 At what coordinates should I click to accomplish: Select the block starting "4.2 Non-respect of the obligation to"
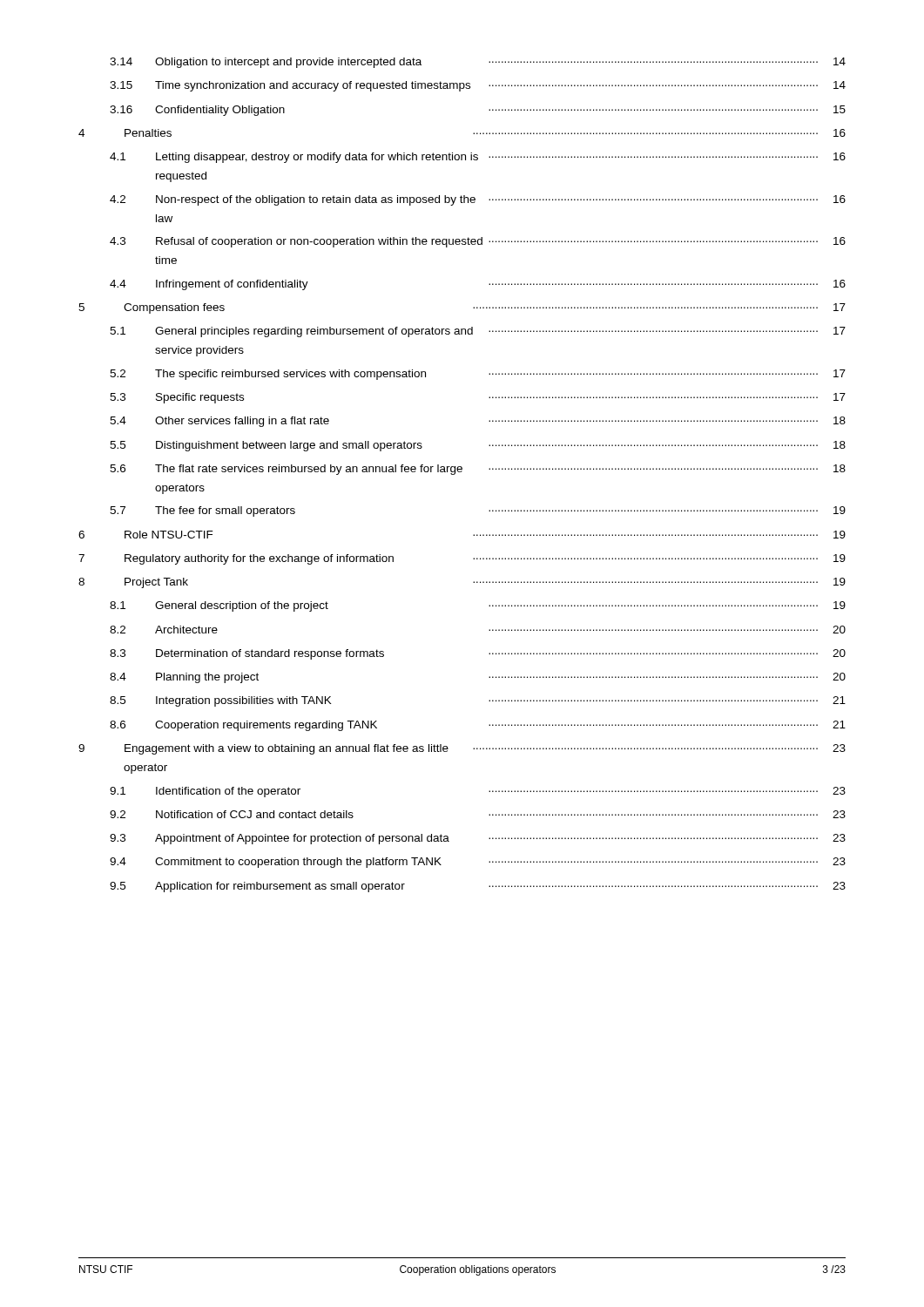462,209
